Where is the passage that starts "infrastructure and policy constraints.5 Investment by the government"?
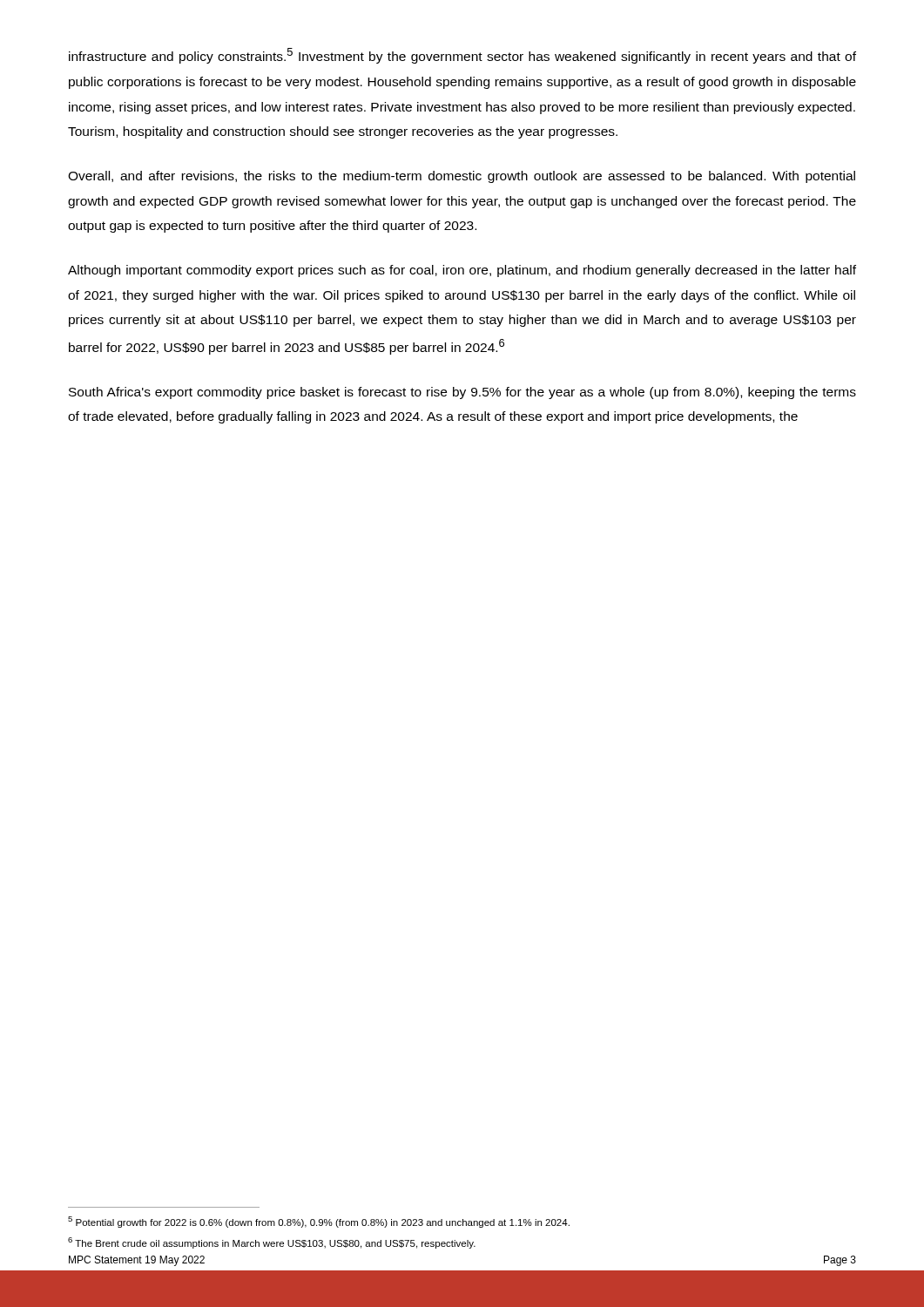The height and width of the screenshot is (1307, 924). tap(462, 92)
